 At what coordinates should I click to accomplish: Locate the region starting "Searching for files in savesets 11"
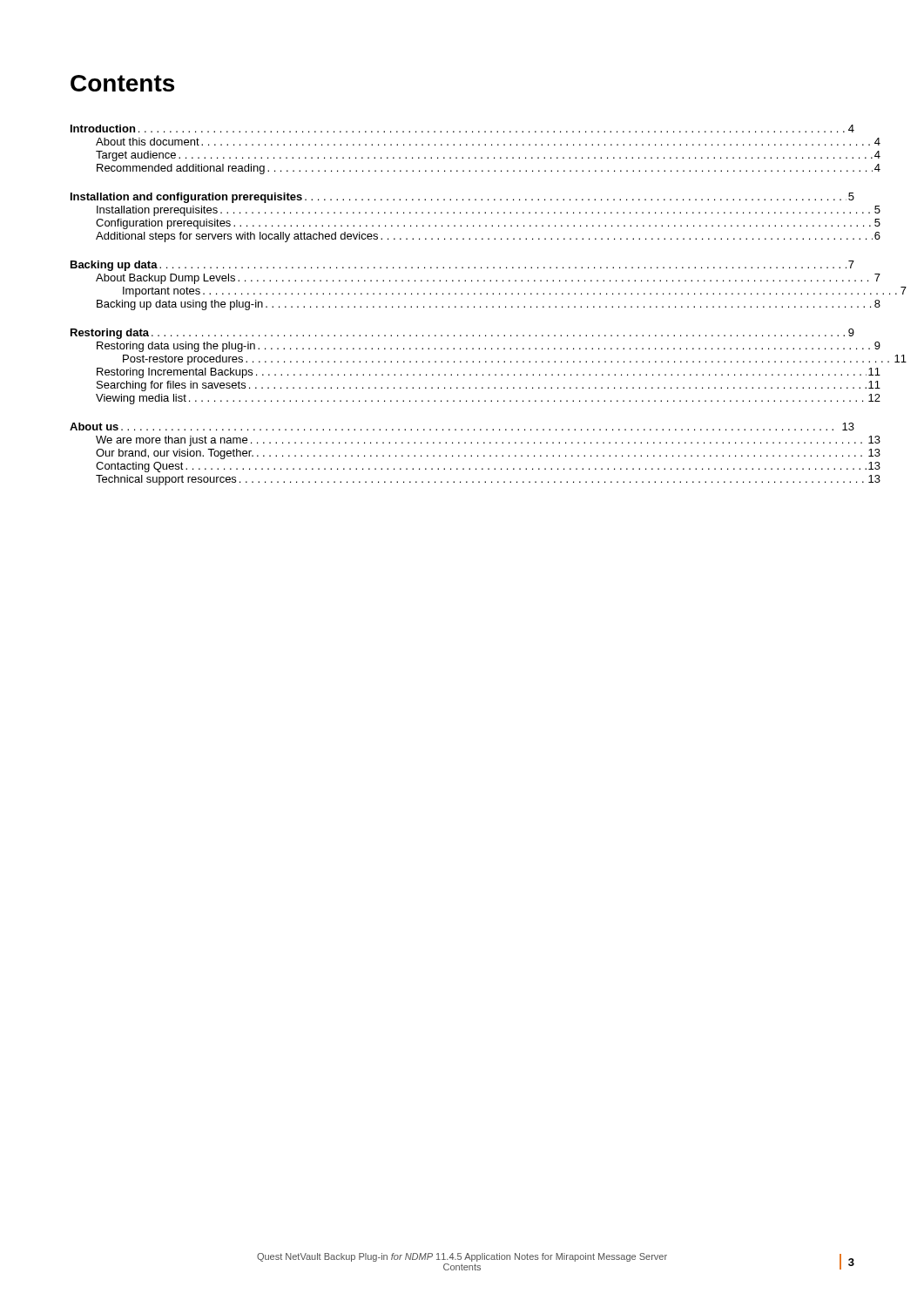click(488, 385)
